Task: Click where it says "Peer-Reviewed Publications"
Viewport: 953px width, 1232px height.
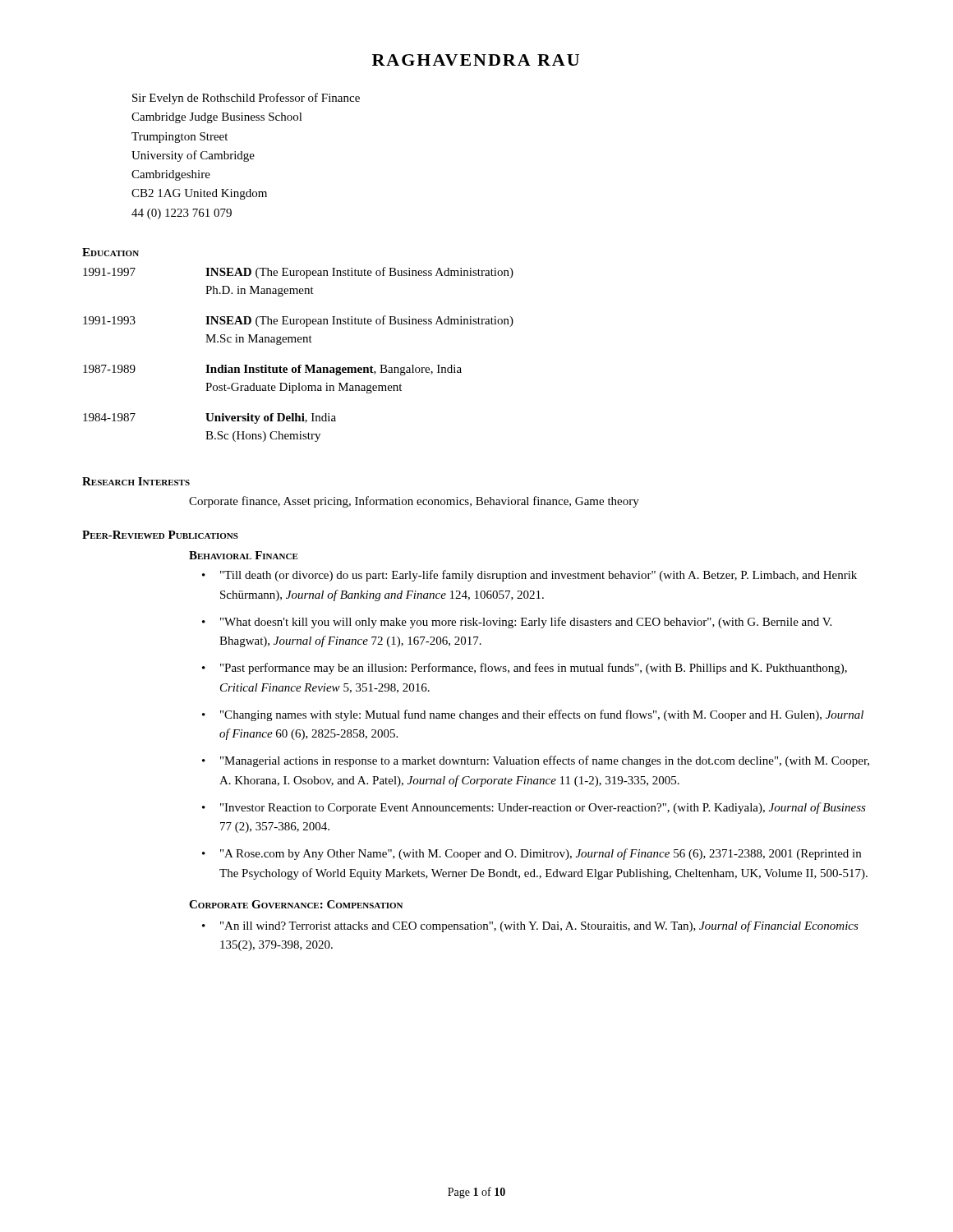Action: (x=160, y=535)
